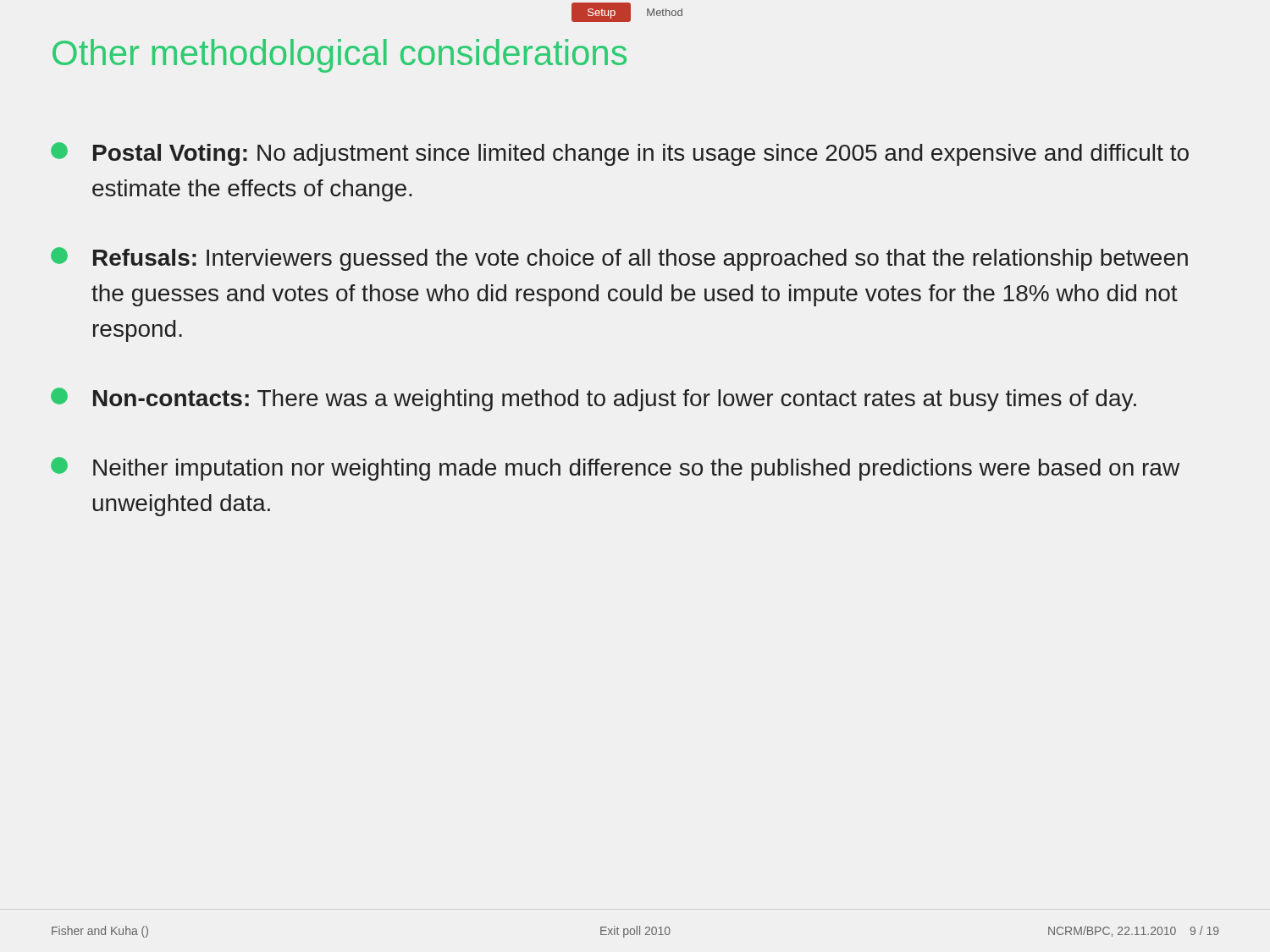Find the list item that says "Neither imputation nor weighting made much difference so"
This screenshot has width=1270, height=952.
pos(635,486)
